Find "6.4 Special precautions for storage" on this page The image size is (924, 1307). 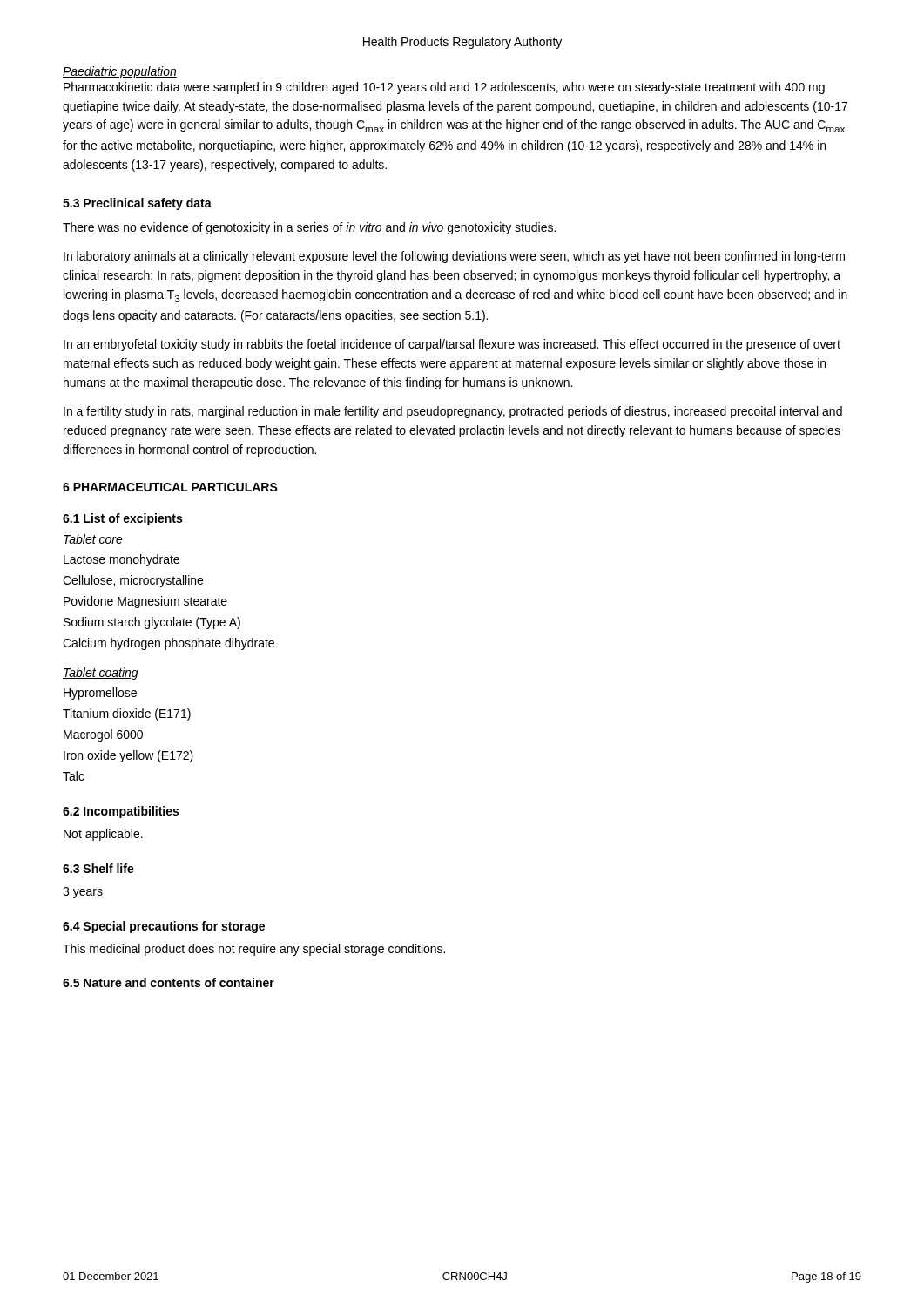[164, 926]
